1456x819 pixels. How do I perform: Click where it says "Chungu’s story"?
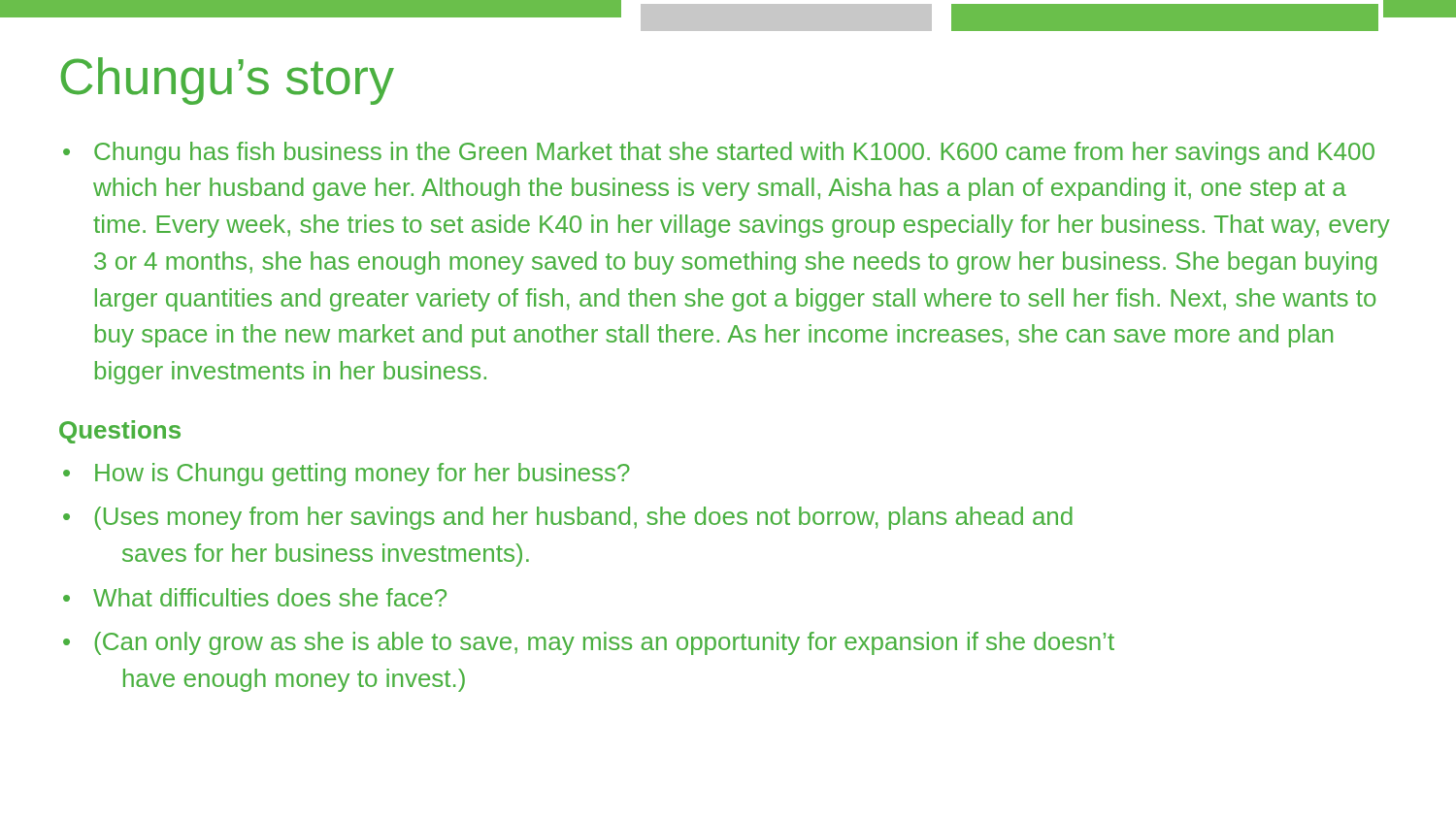pos(226,78)
